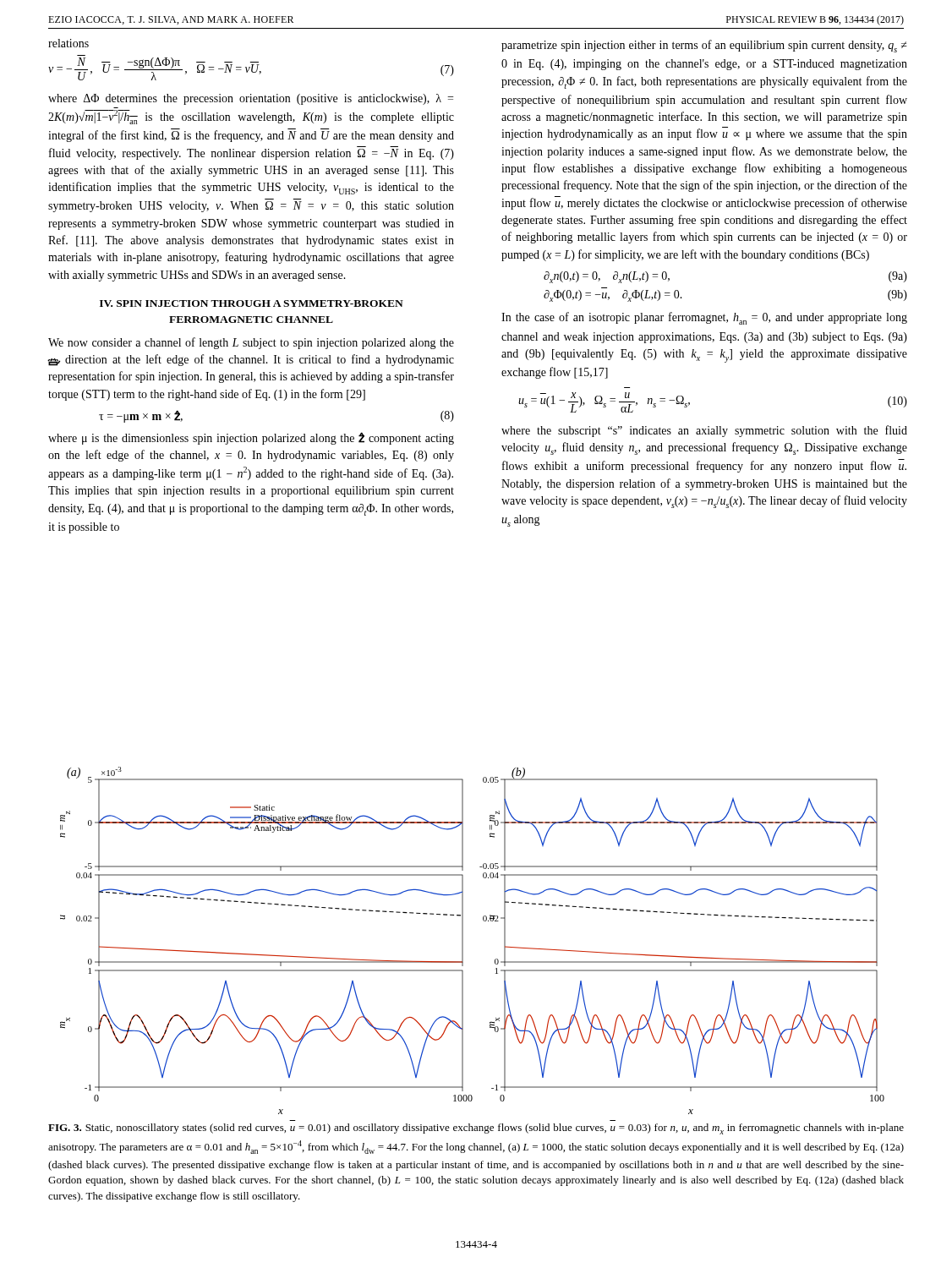Screen dimensions: 1268x952
Task: Click on the caption containing "FIG. 3. Static, nonoscillatory states (solid"
Action: pos(476,1161)
